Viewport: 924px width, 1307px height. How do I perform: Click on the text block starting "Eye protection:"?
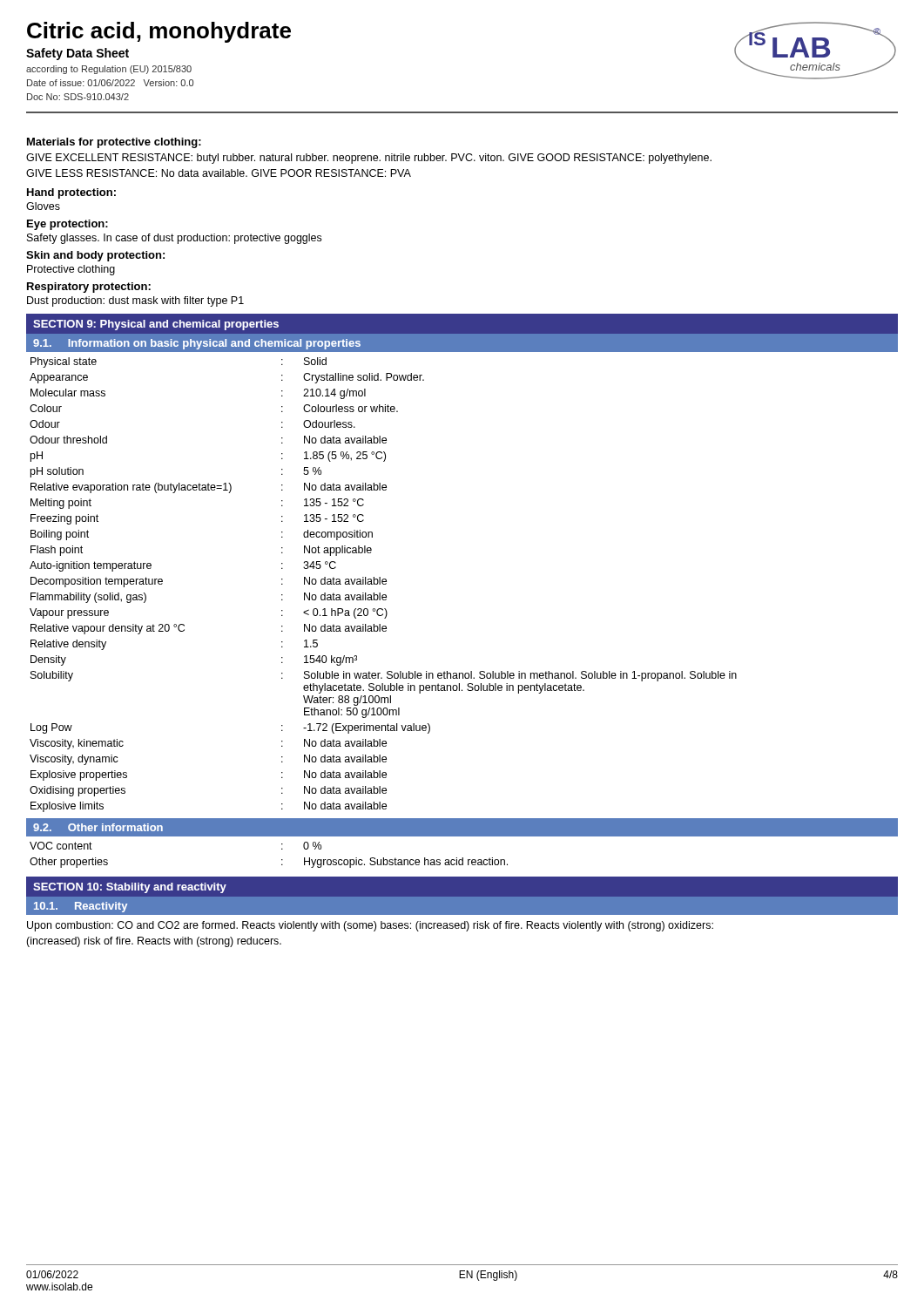[x=67, y=223]
